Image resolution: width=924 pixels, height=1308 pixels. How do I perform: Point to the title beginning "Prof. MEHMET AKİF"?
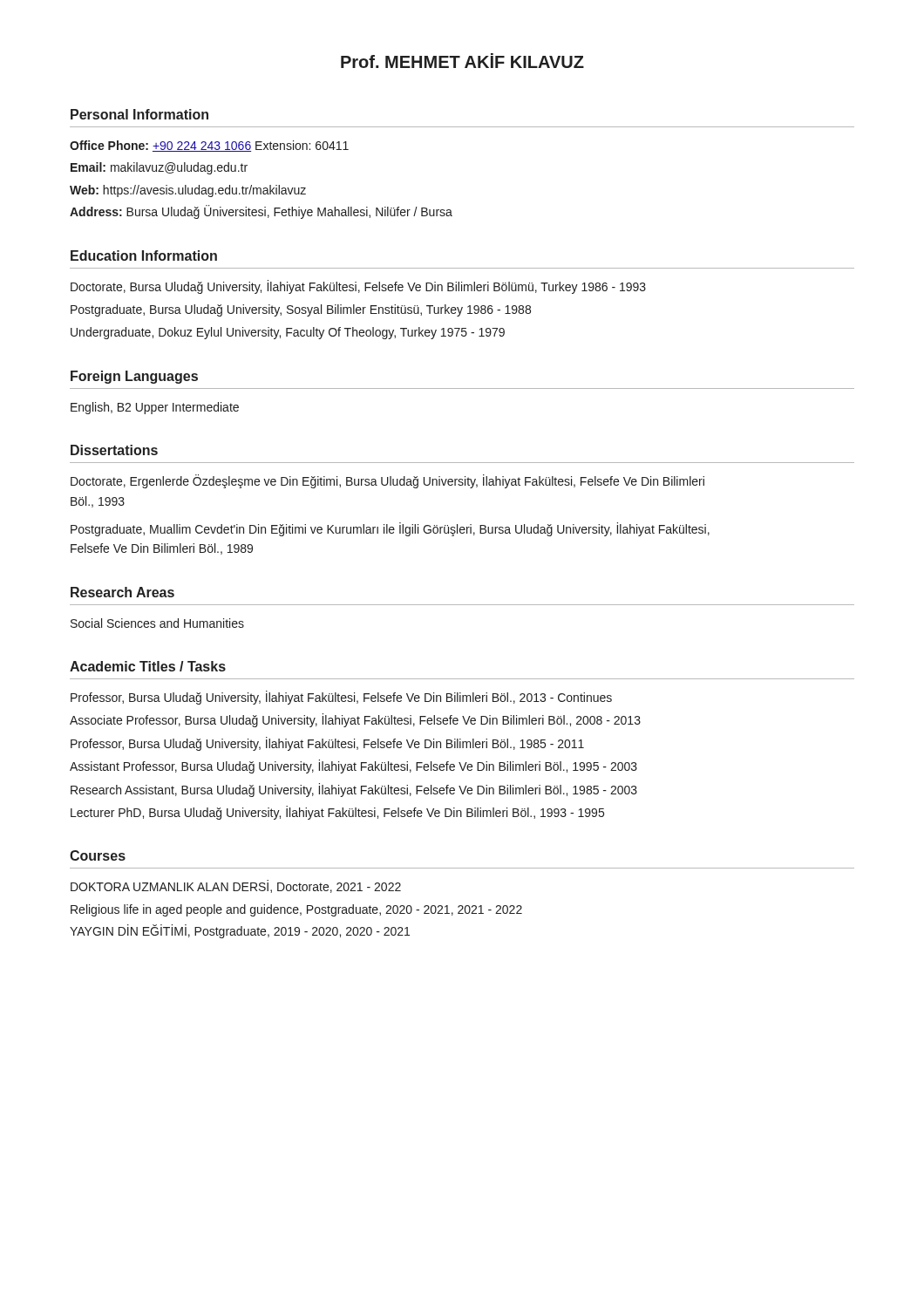coord(462,62)
